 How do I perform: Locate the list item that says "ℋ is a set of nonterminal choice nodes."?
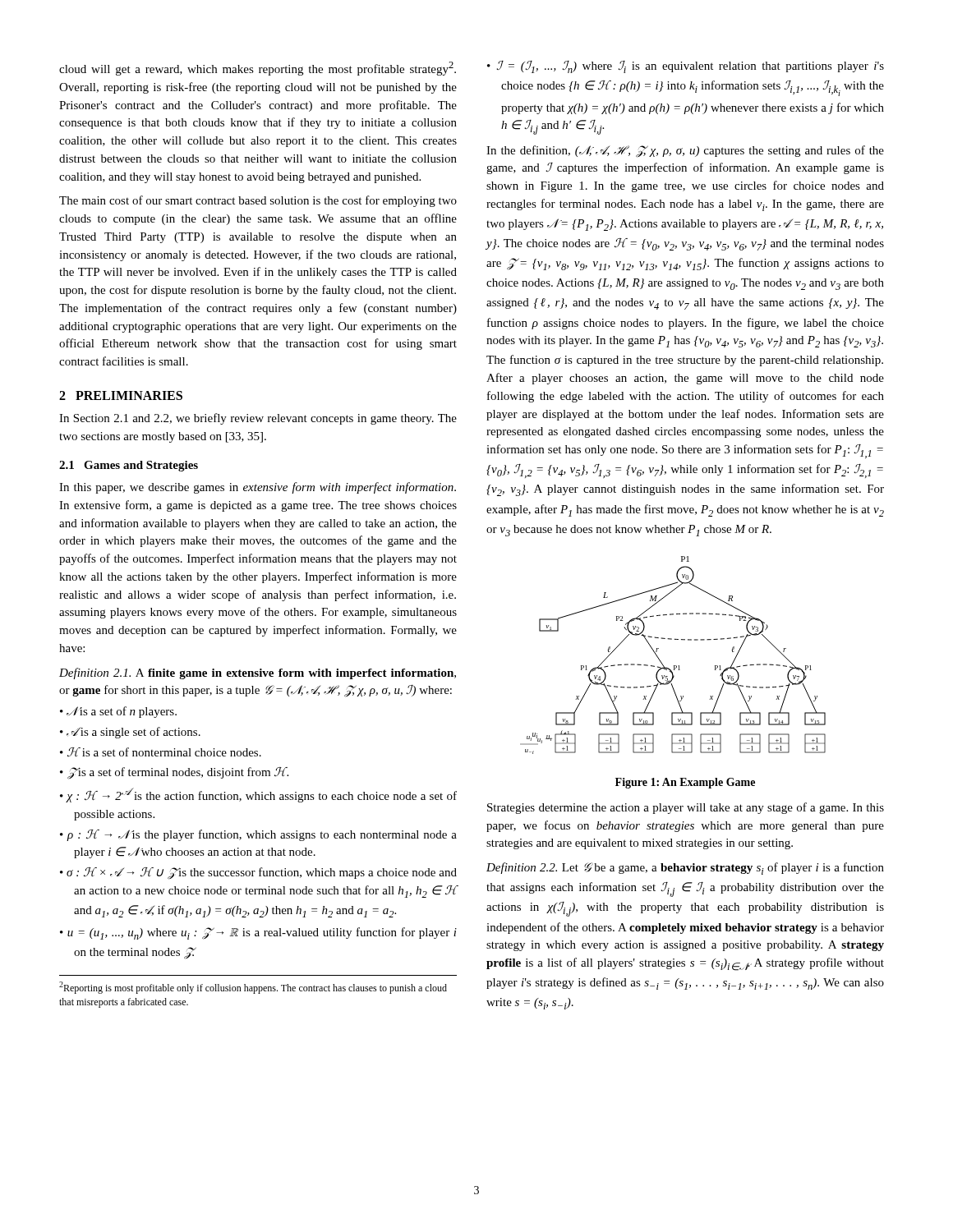[258, 753]
